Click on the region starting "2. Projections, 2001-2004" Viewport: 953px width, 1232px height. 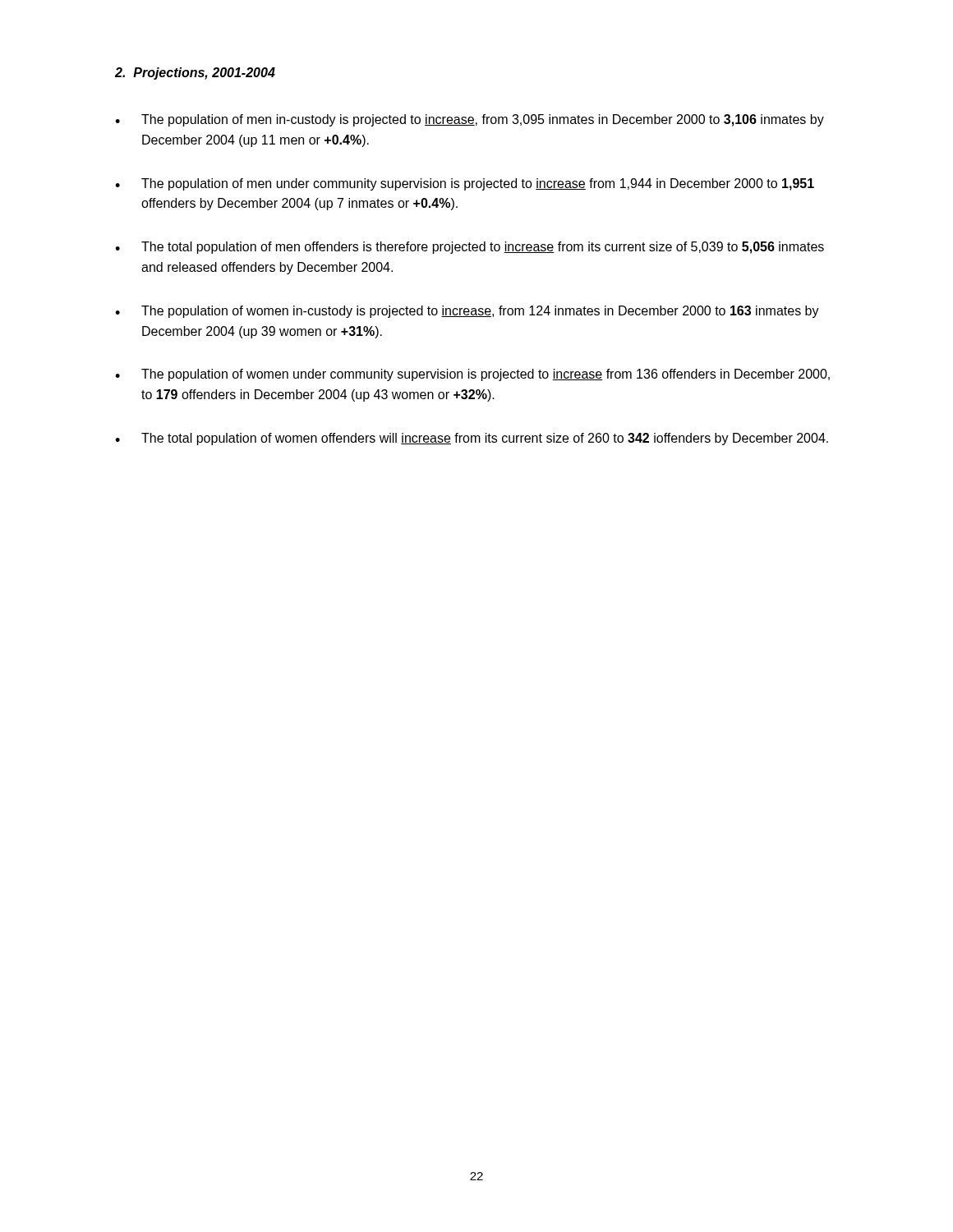[x=195, y=73]
